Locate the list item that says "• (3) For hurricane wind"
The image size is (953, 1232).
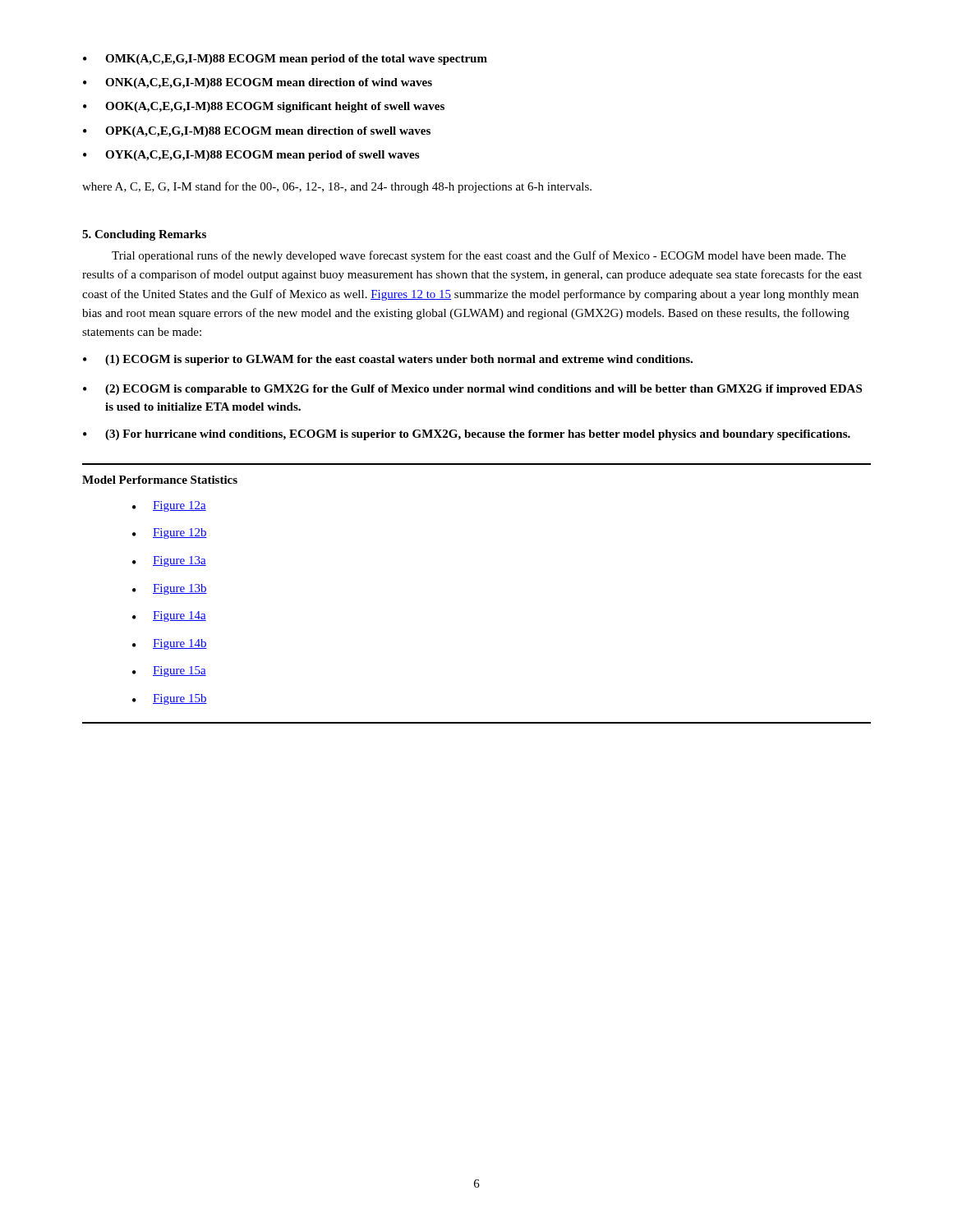click(x=476, y=435)
